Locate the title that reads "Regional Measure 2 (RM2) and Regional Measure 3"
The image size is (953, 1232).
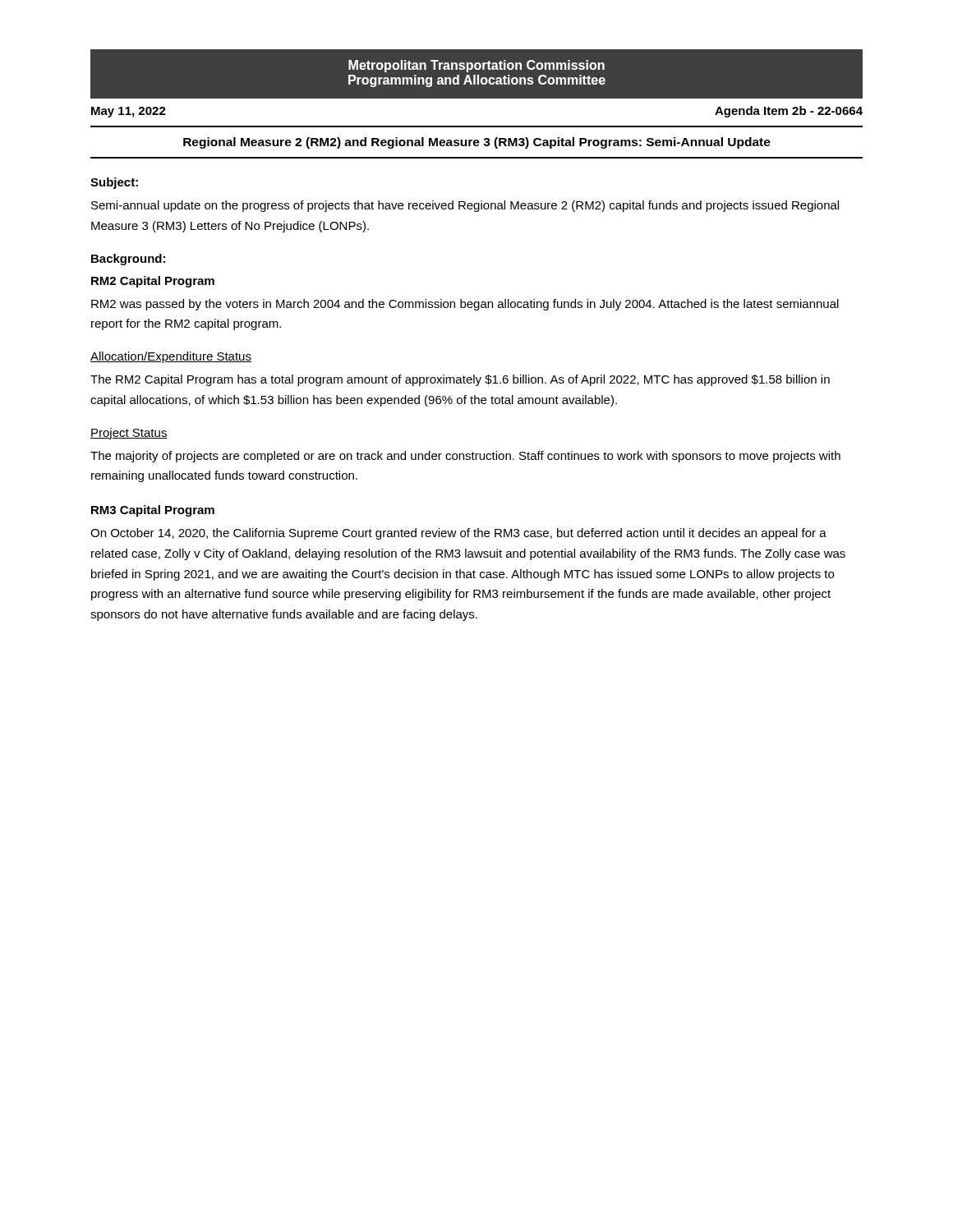coord(476,142)
